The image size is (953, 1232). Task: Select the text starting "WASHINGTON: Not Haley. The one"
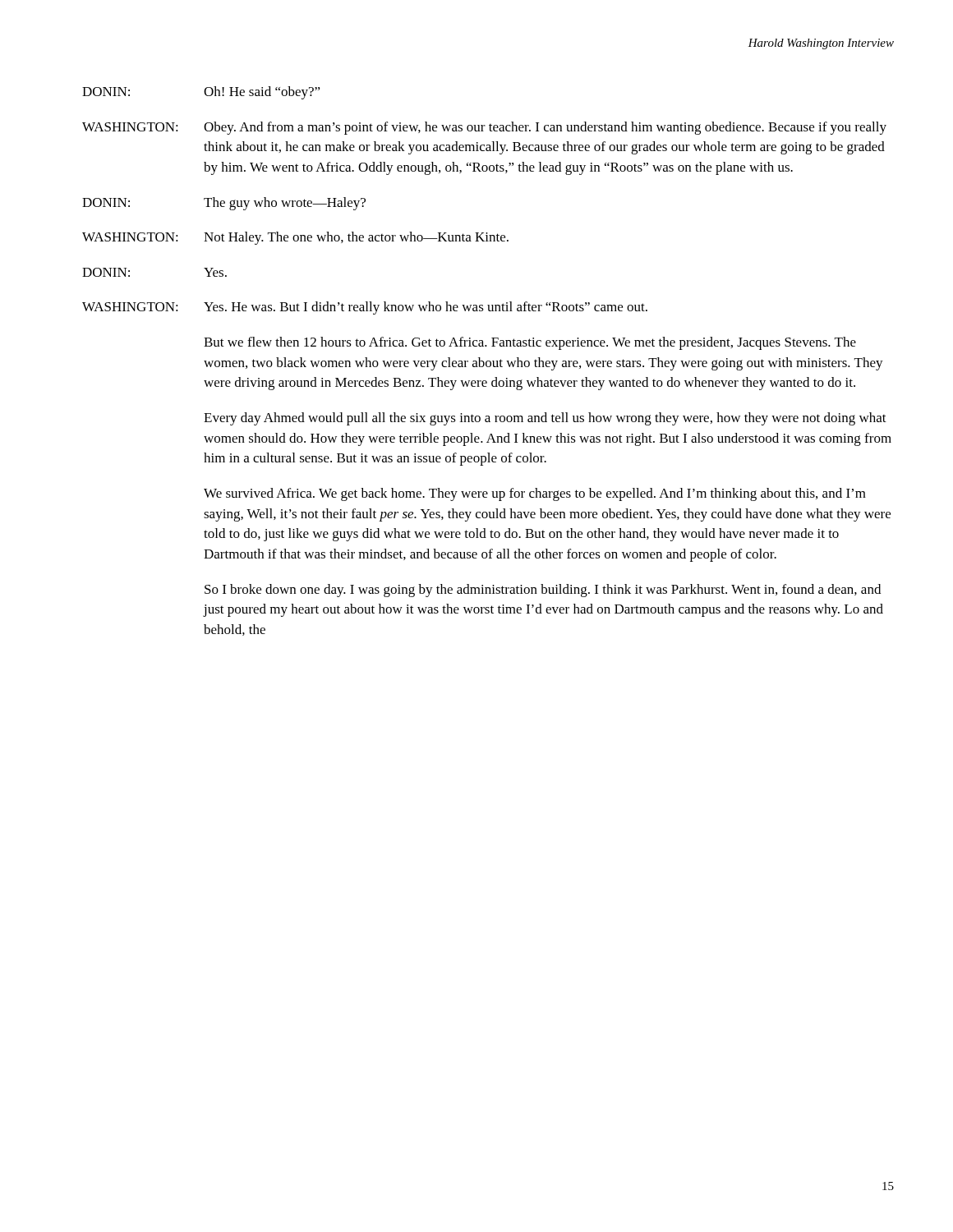click(x=488, y=238)
